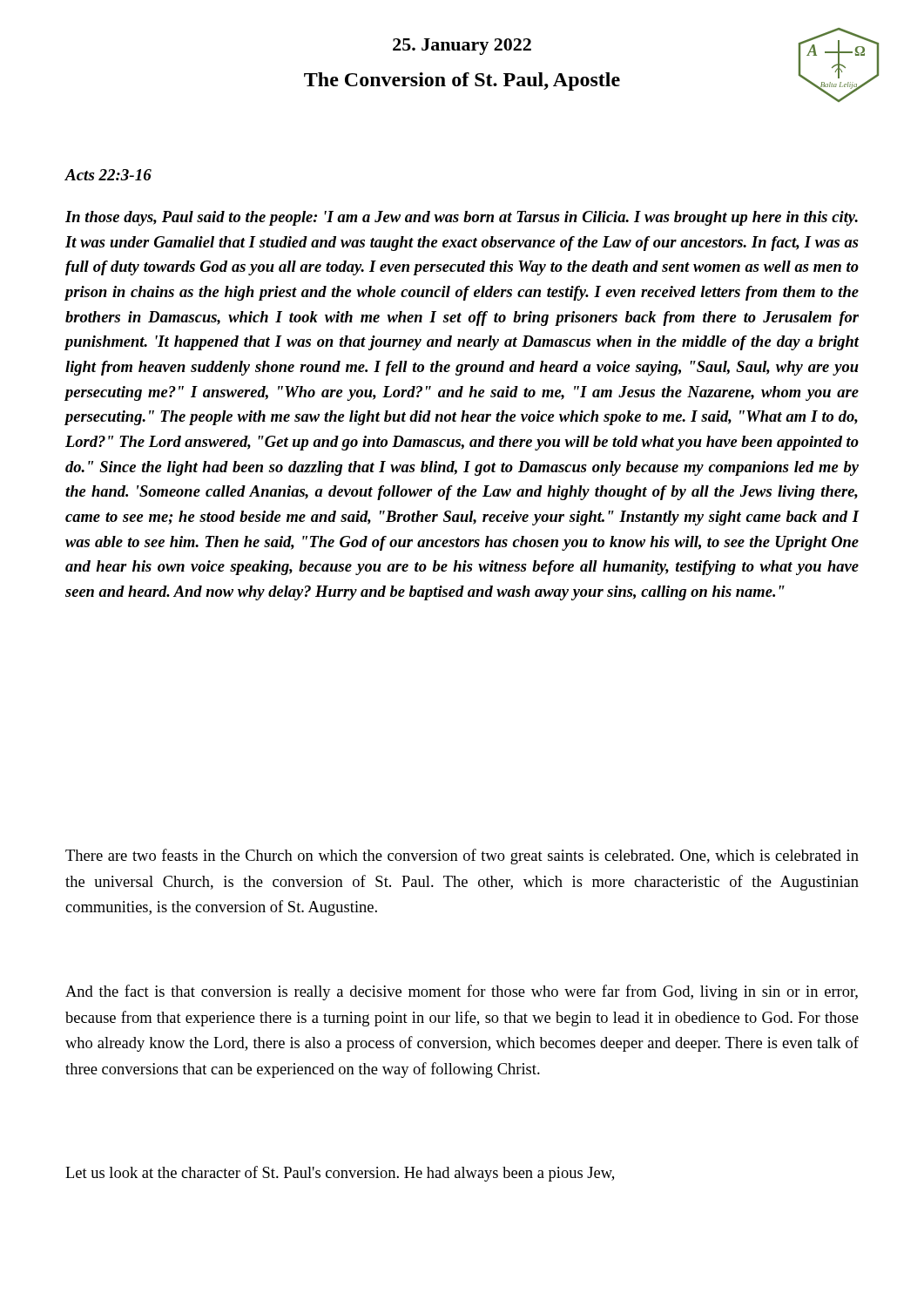Find the logo
Image resolution: width=924 pixels, height=1307 pixels.
[839, 64]
